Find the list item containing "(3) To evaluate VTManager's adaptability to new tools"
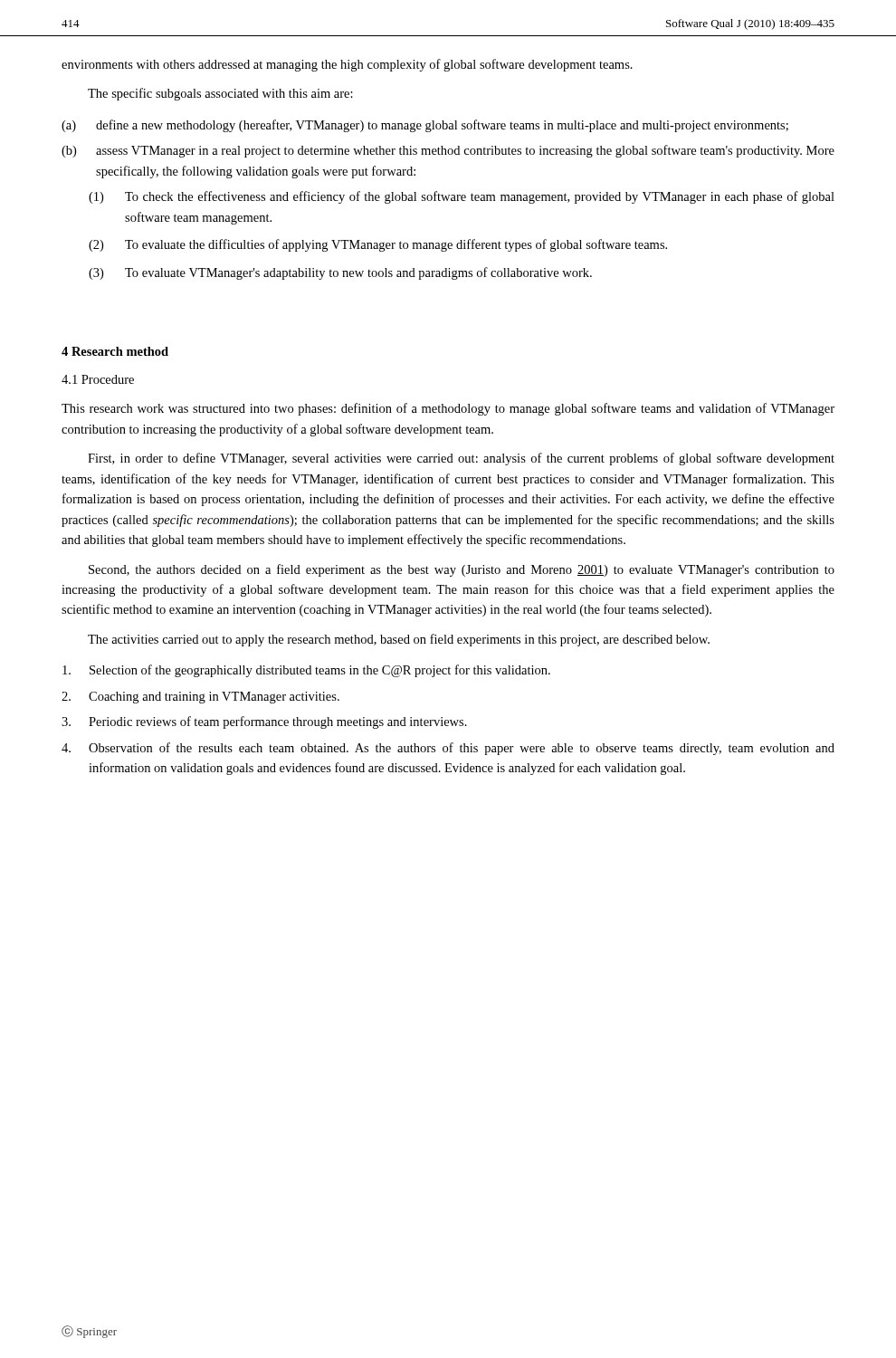The image size is (896, 1358). click(462, 272)
